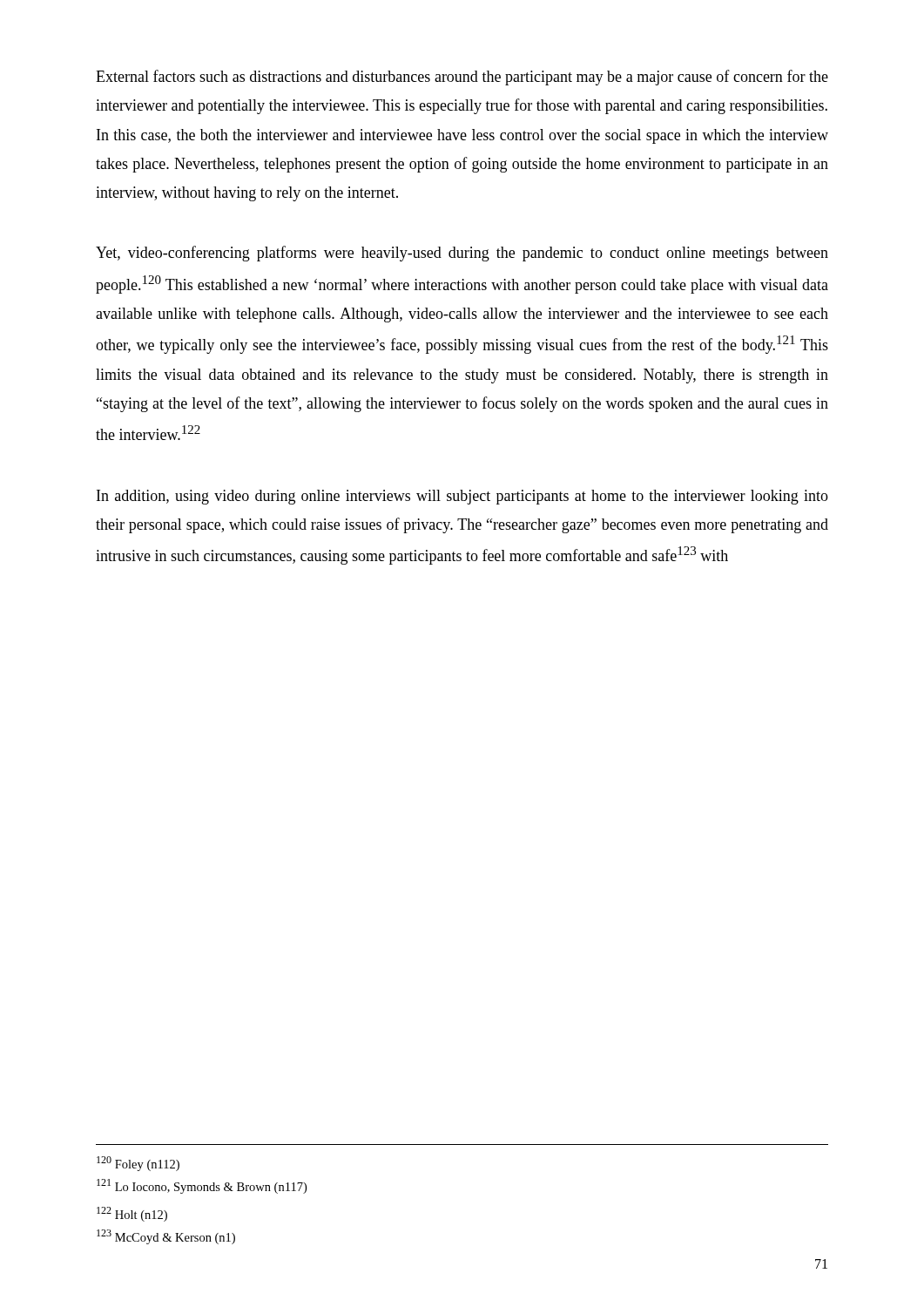Click on the text block starting "120 Foley (n112)"
This screenshot has width=924, height=1307.
pos(138,1162)
